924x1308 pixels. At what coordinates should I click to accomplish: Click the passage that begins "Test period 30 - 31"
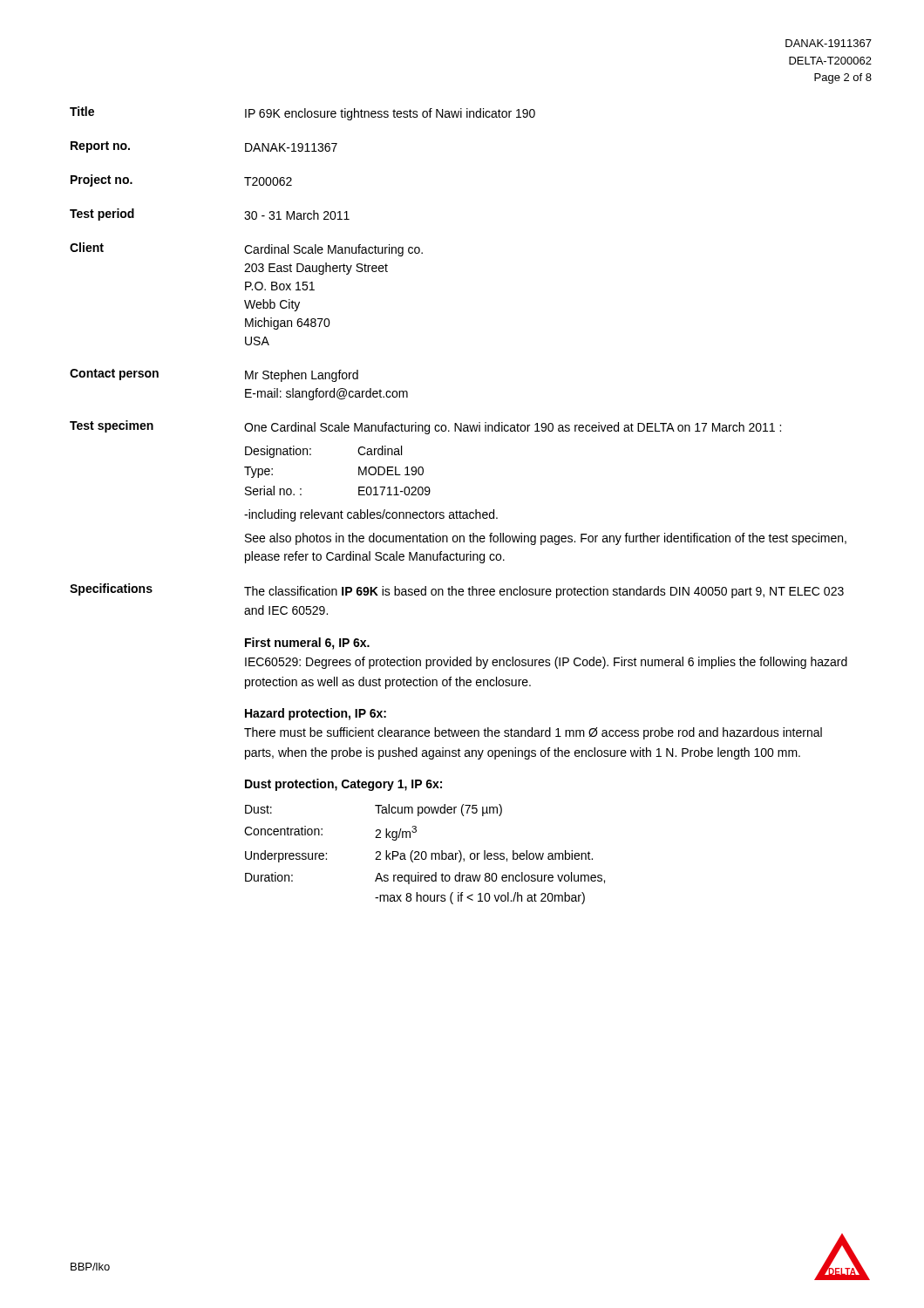[100, 214]
